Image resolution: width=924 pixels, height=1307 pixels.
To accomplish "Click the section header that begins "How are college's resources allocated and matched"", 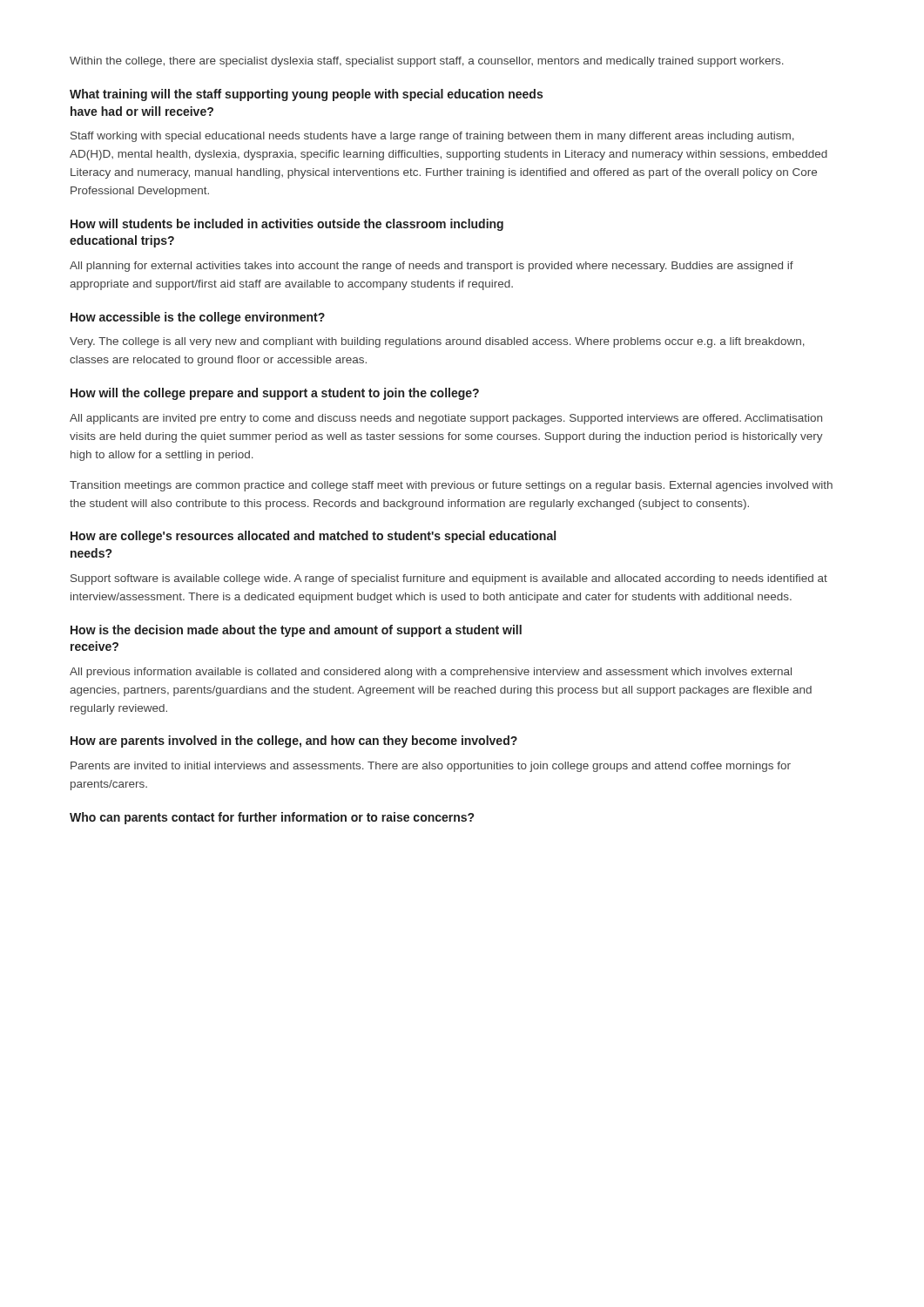I will tap(313, 545).
